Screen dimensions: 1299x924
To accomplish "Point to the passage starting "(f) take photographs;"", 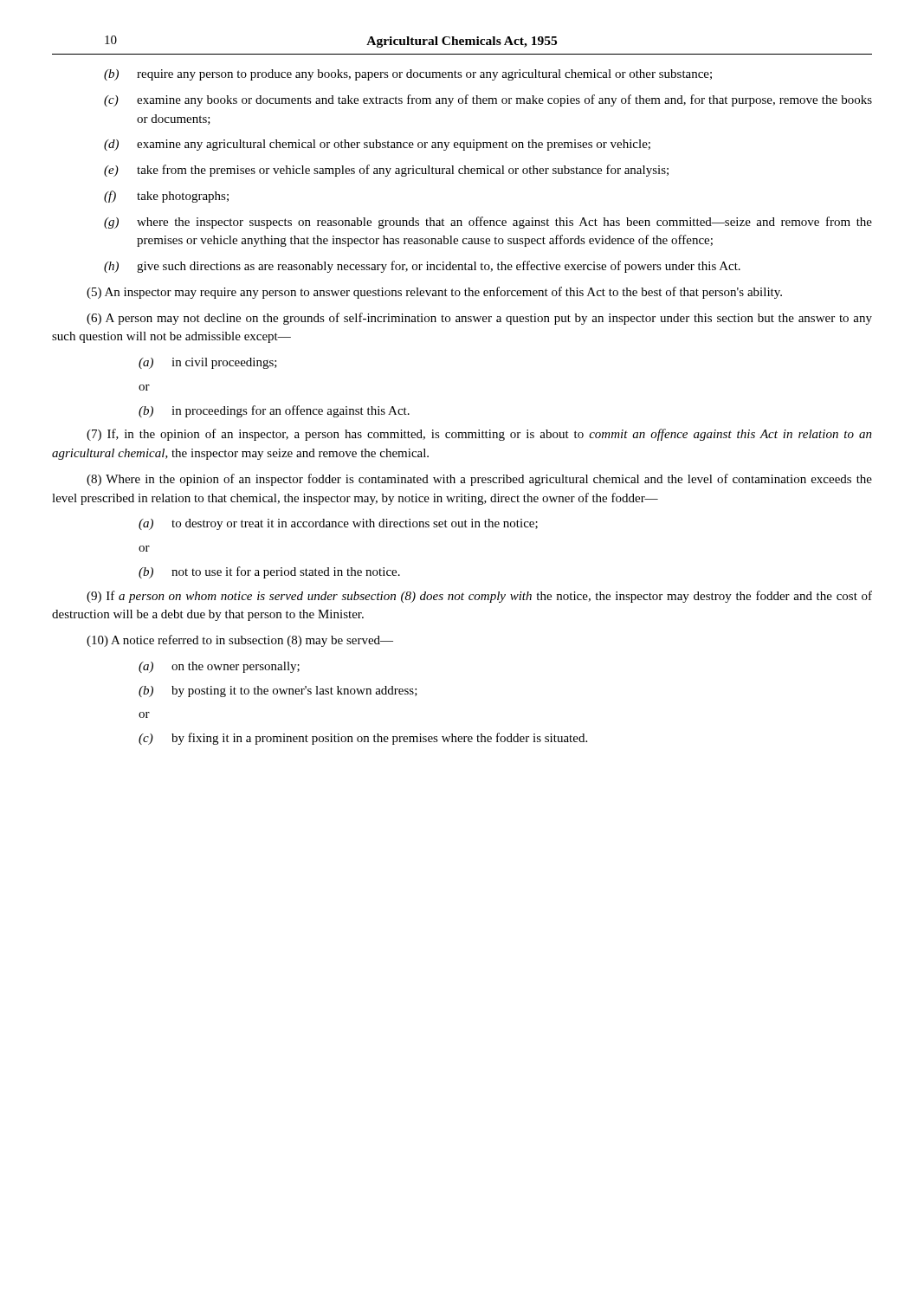I will click(x=166, y=197).
